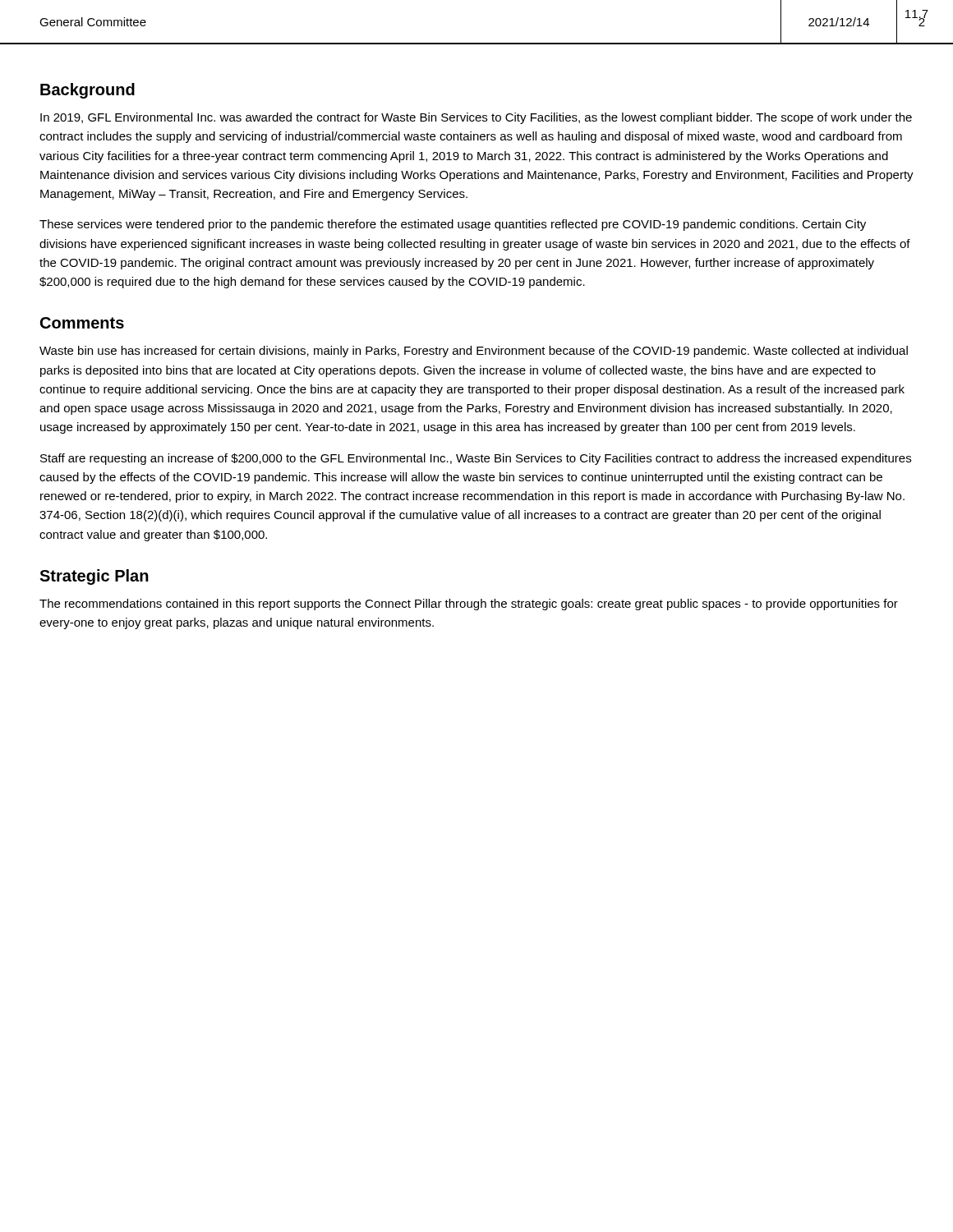Find the block on this page that starts "These services were tendered prior to the pandemic"

coord(475,253)
